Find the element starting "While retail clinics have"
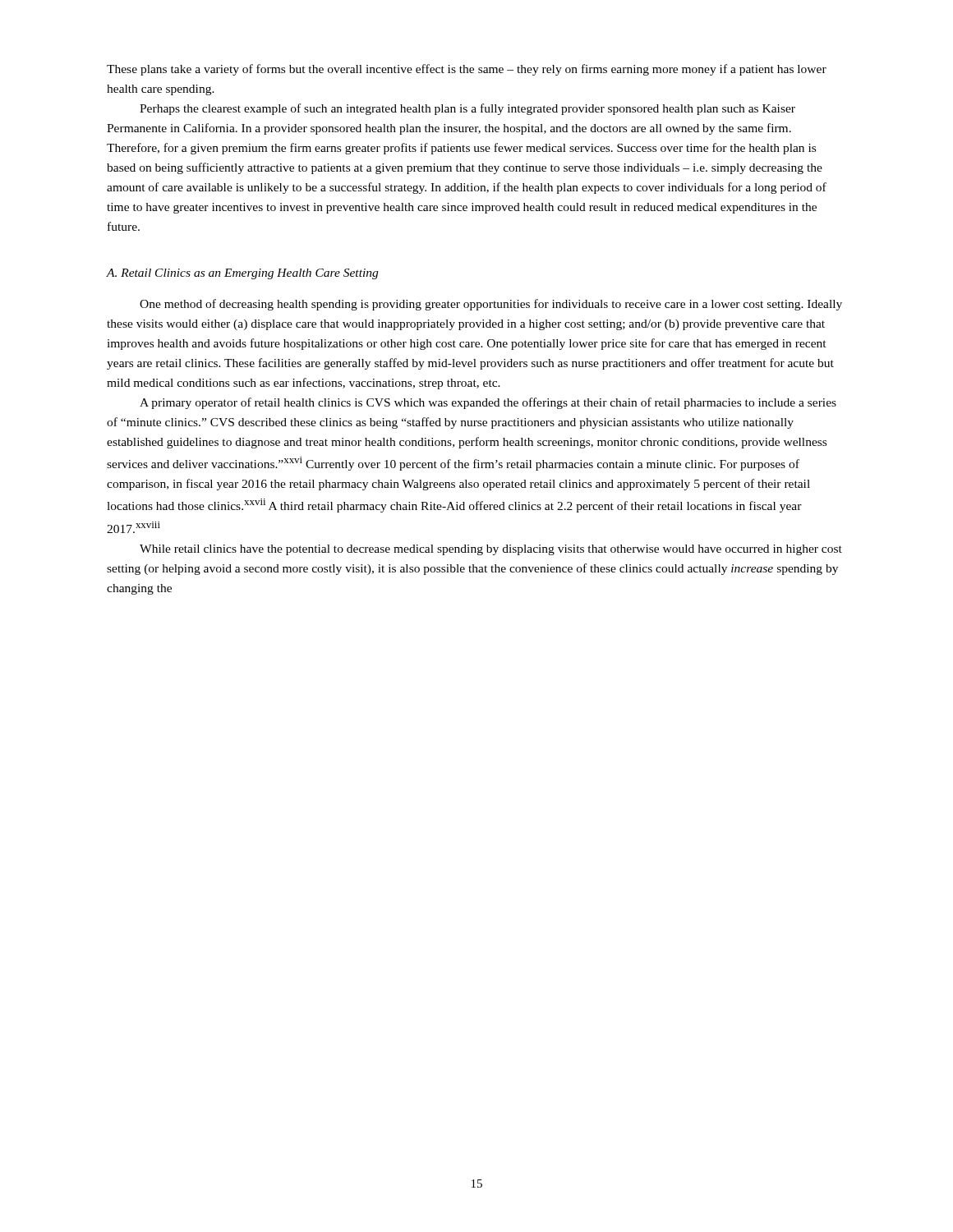The width and height of the screenshot is (953, 1232). tap(476, 568)
